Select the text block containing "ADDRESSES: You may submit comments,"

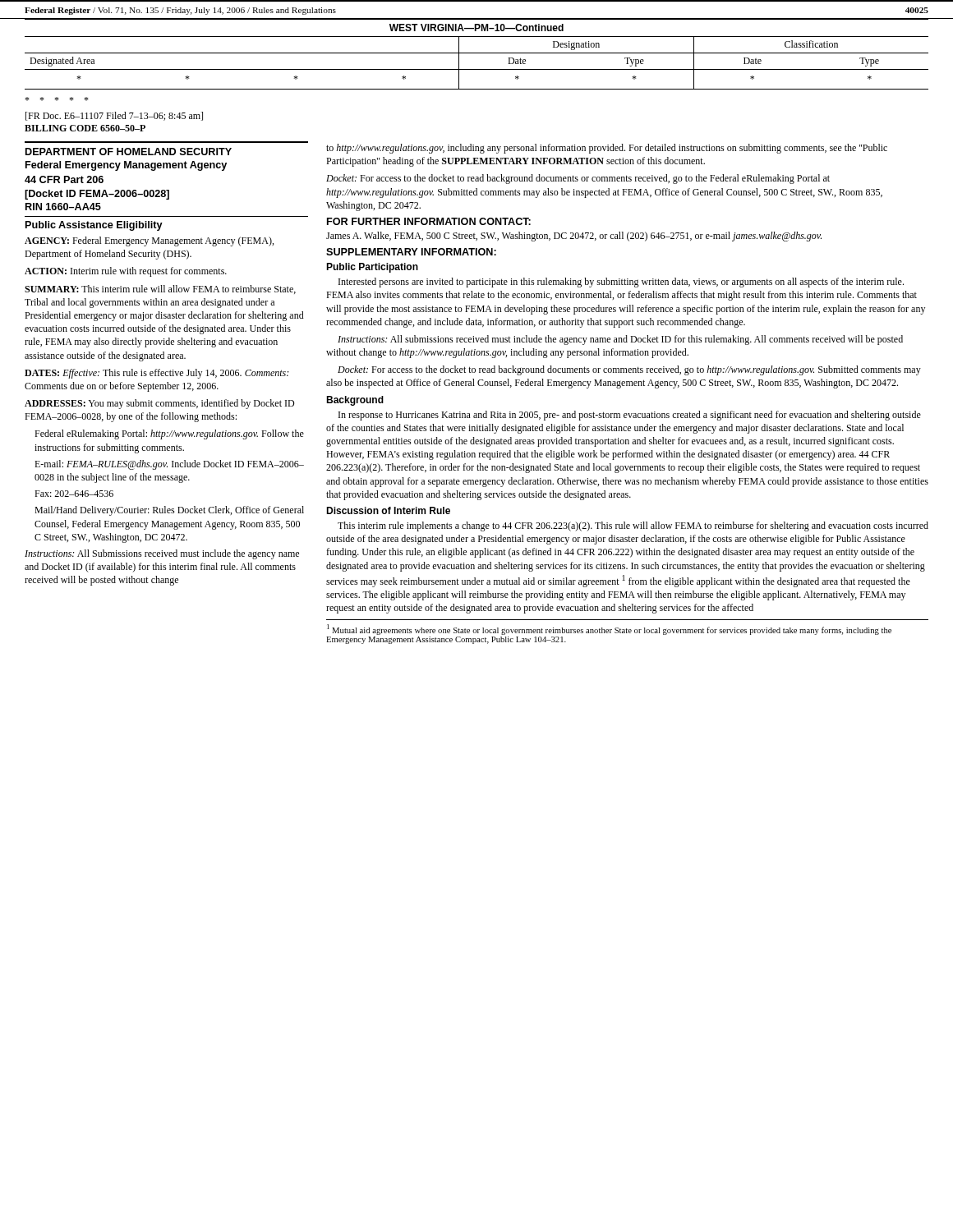point(160,410)
